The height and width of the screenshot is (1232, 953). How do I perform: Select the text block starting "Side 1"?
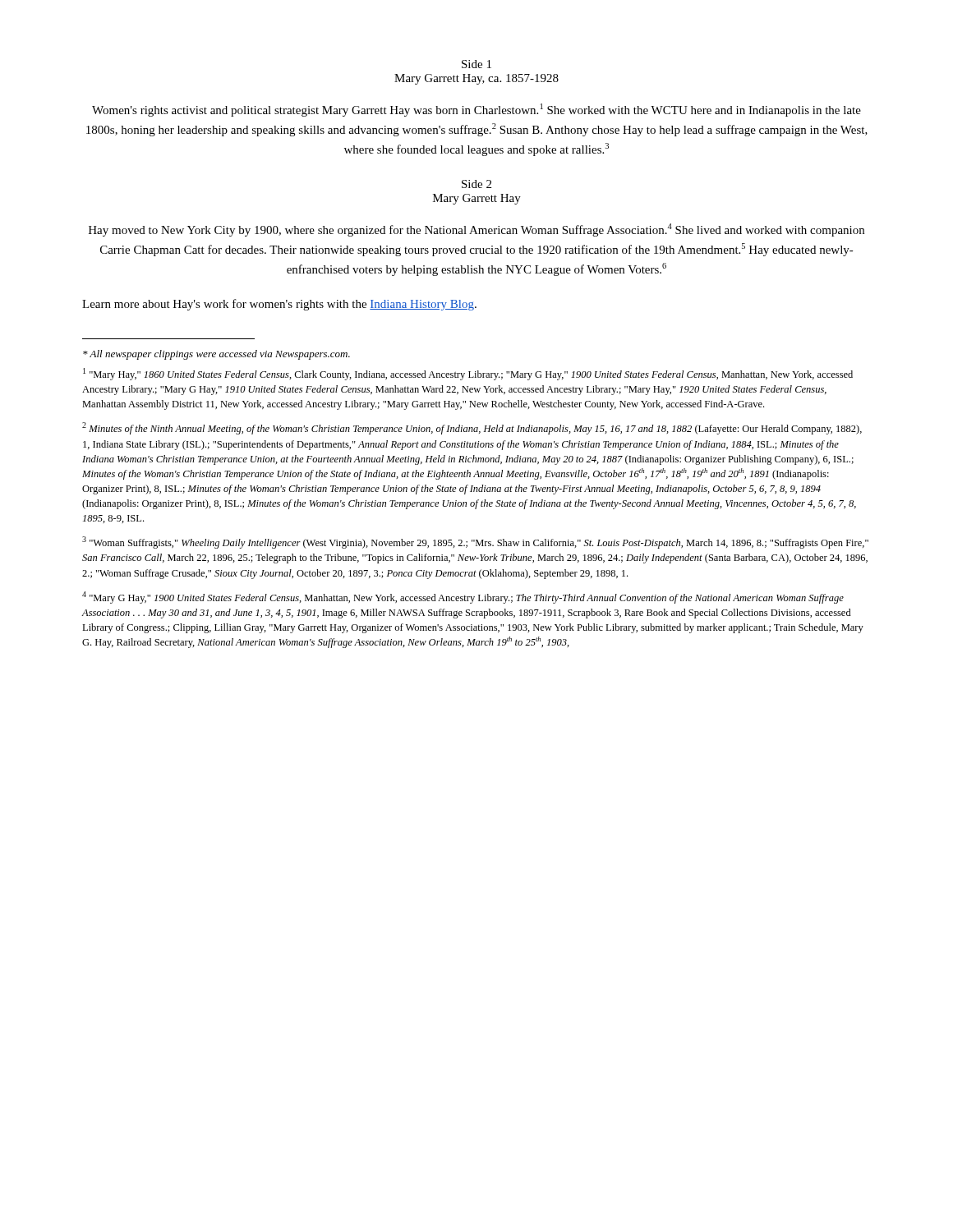point(476,64)
